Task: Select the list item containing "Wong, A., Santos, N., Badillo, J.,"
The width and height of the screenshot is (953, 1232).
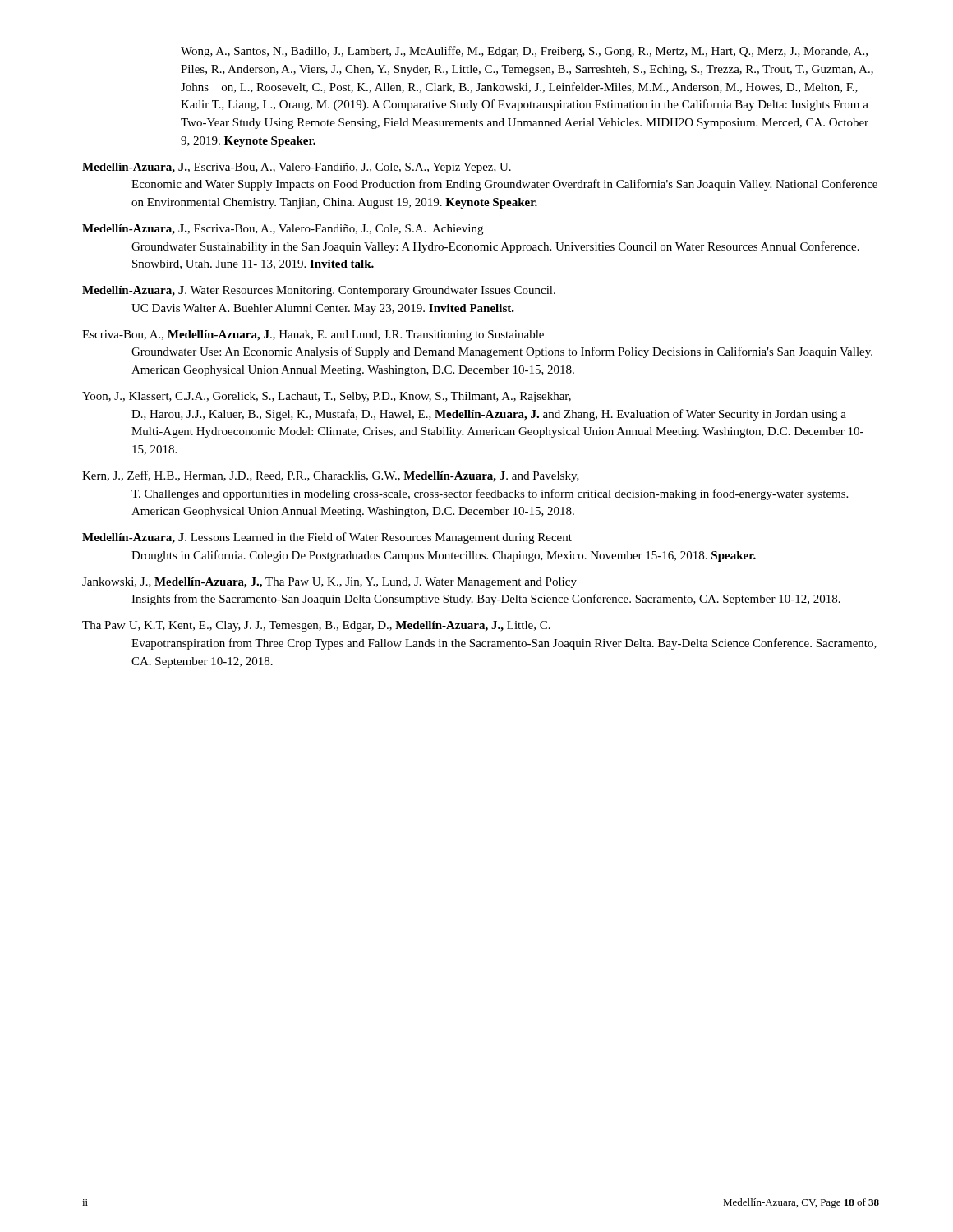Action: coord(527,96)
